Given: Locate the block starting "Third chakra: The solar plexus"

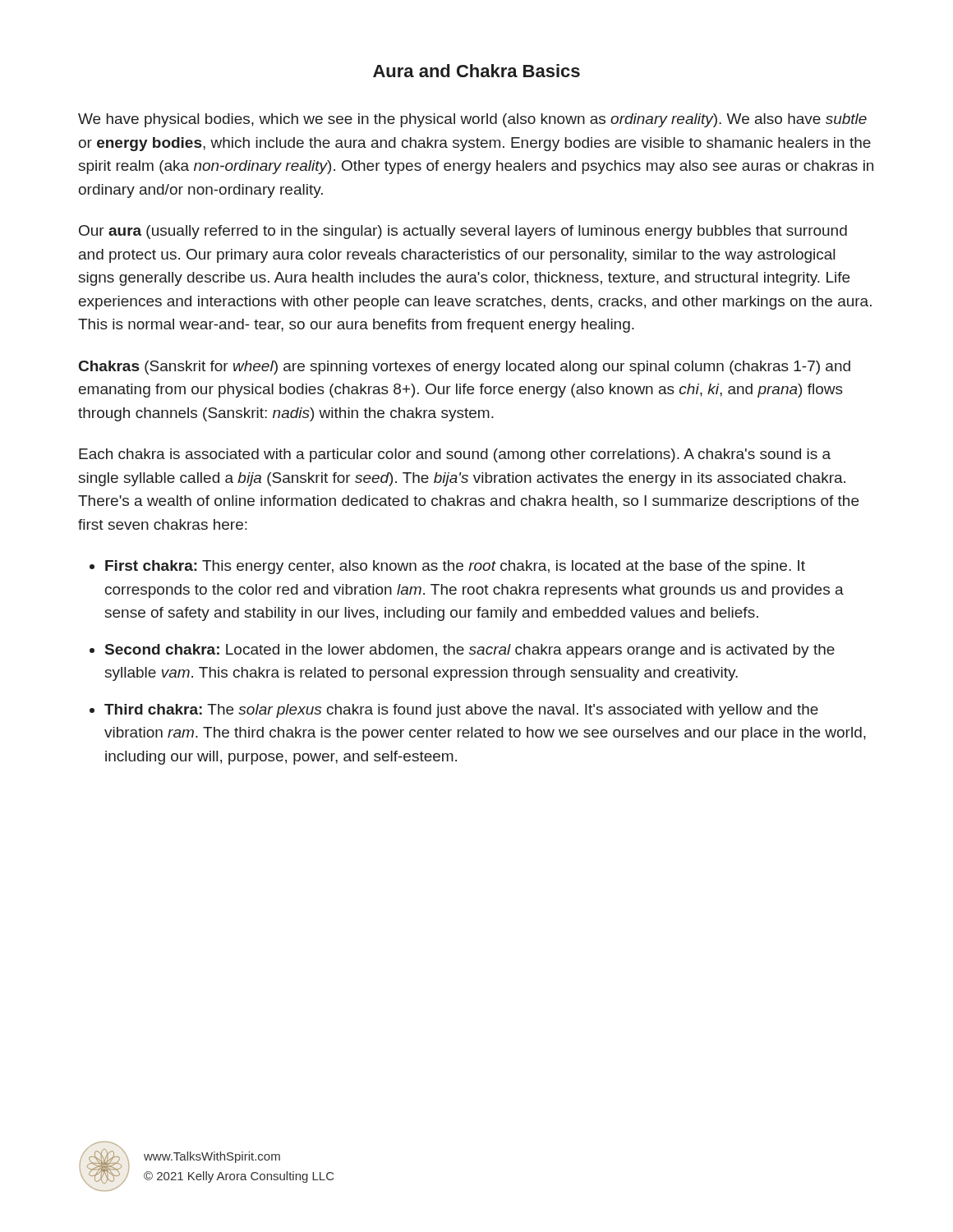Looking at the screenshot, I should pyautogui.click(x=486, y=732).
